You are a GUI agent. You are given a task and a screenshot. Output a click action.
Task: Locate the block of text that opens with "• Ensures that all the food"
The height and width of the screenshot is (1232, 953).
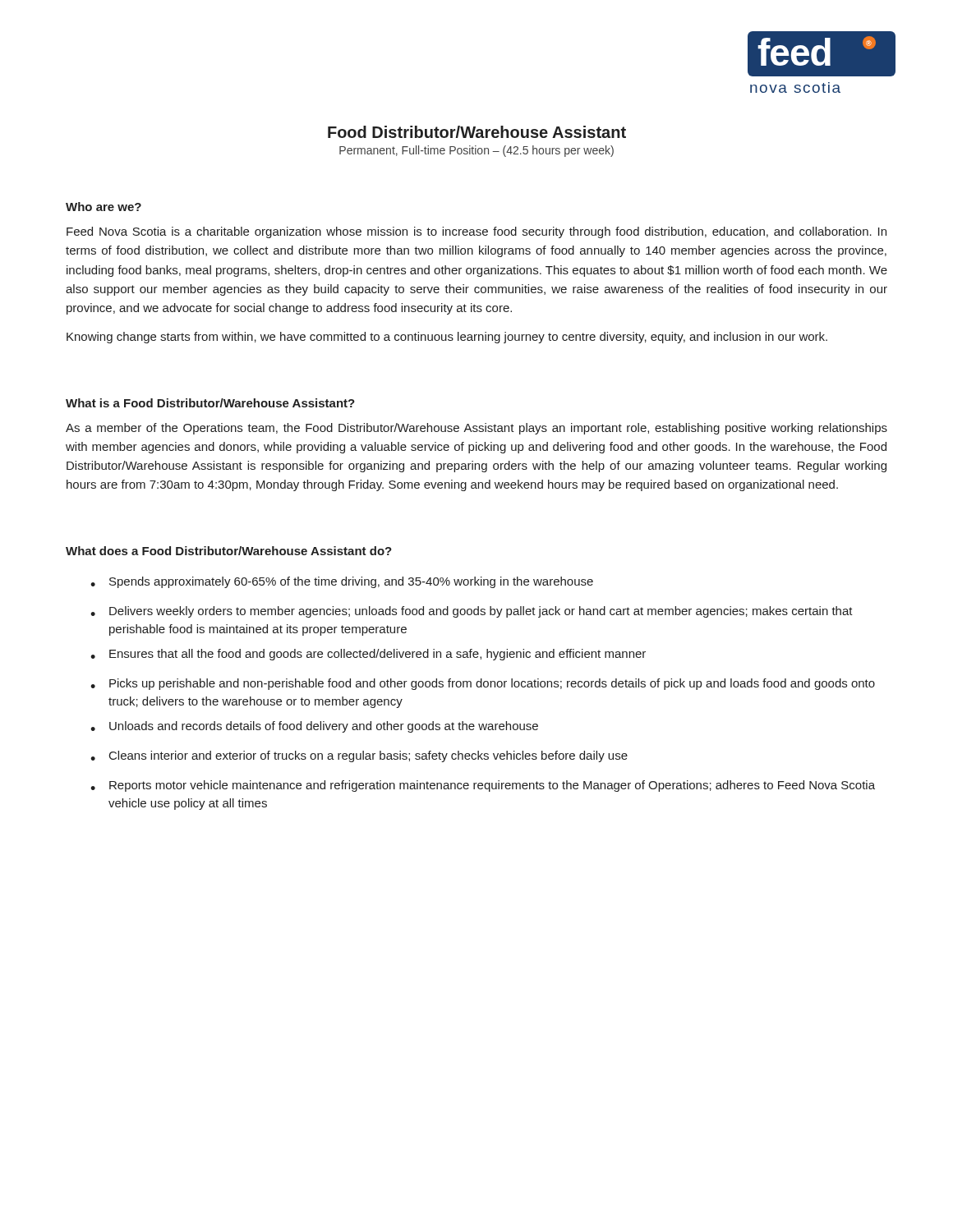coord(489,656)
